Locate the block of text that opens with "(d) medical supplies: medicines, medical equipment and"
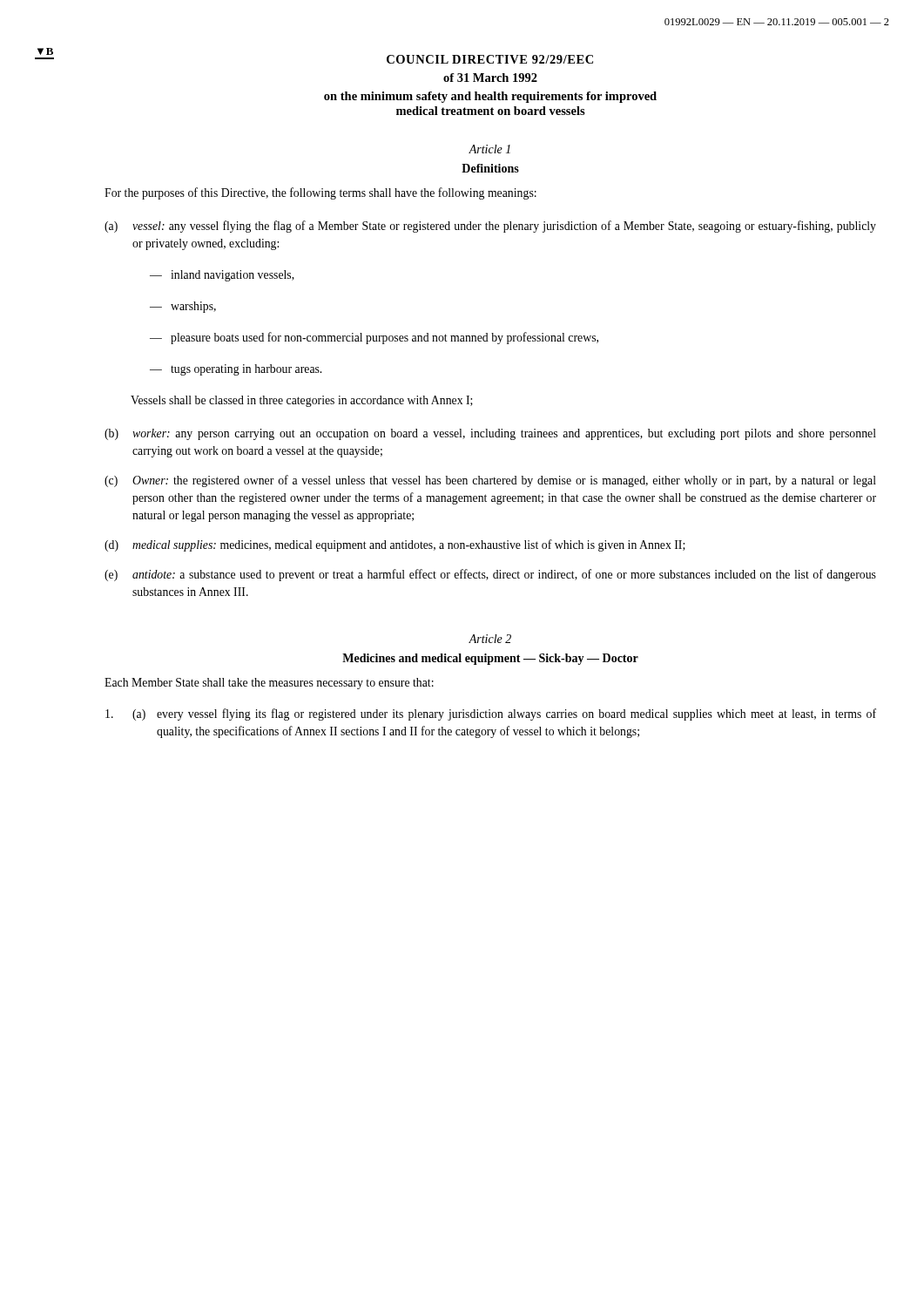The height and width of the screenshot is (1307, 924). coord(490,545)
